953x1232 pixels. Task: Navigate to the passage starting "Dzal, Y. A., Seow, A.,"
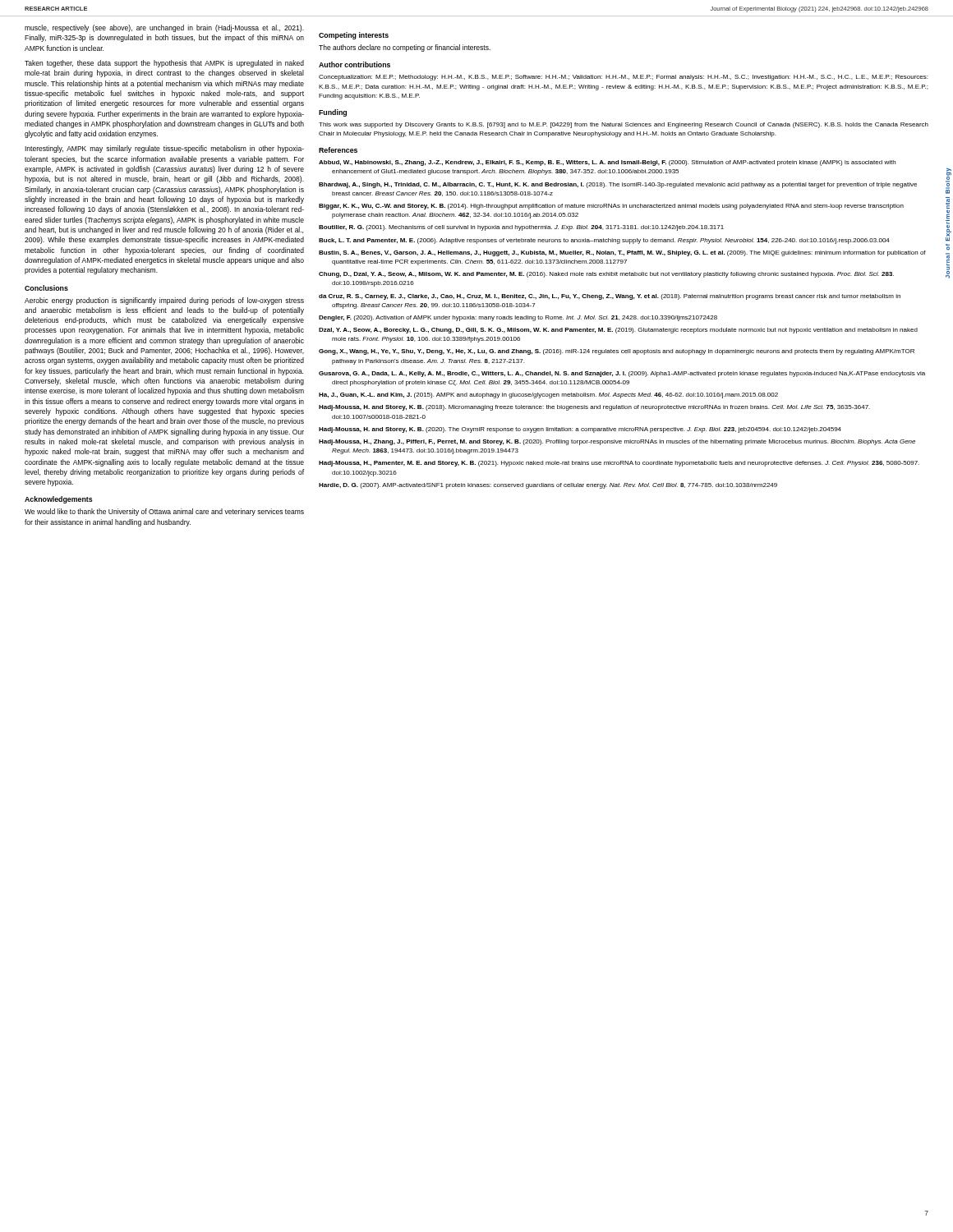tap(618, 334)
